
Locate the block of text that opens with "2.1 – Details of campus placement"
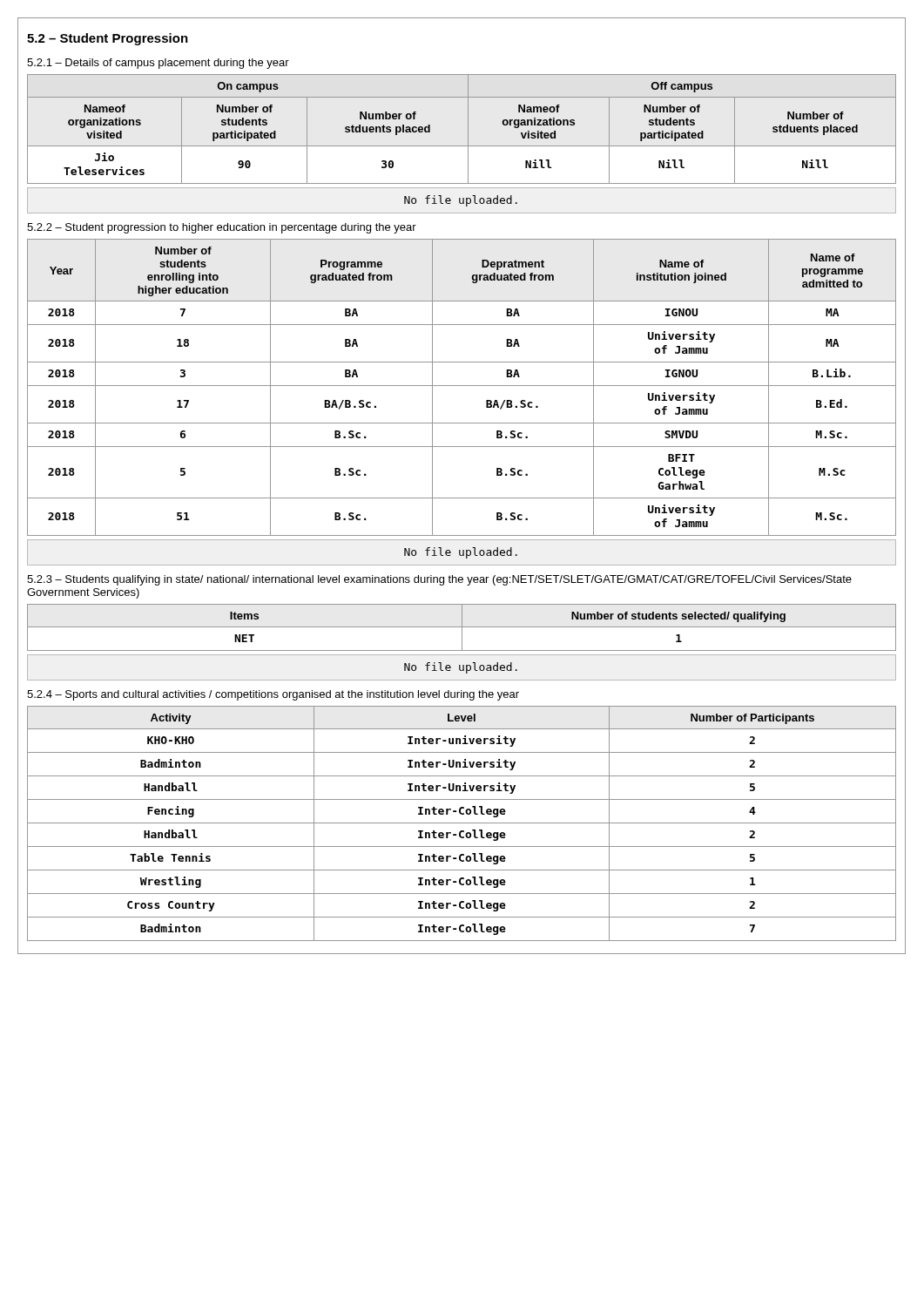(158, 62)
